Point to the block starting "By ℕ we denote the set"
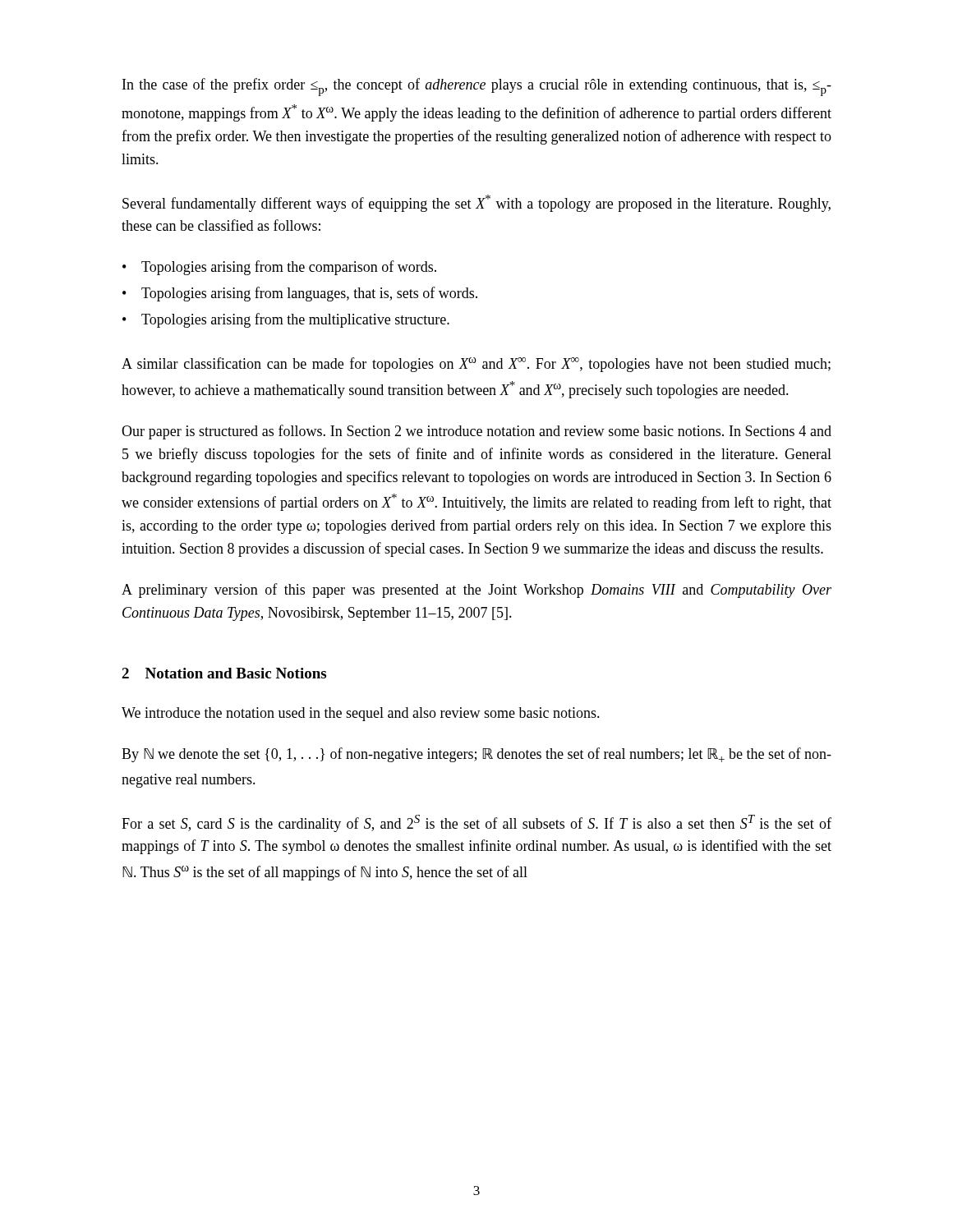This screenshot has width=953, height=1232. point(476,766)
